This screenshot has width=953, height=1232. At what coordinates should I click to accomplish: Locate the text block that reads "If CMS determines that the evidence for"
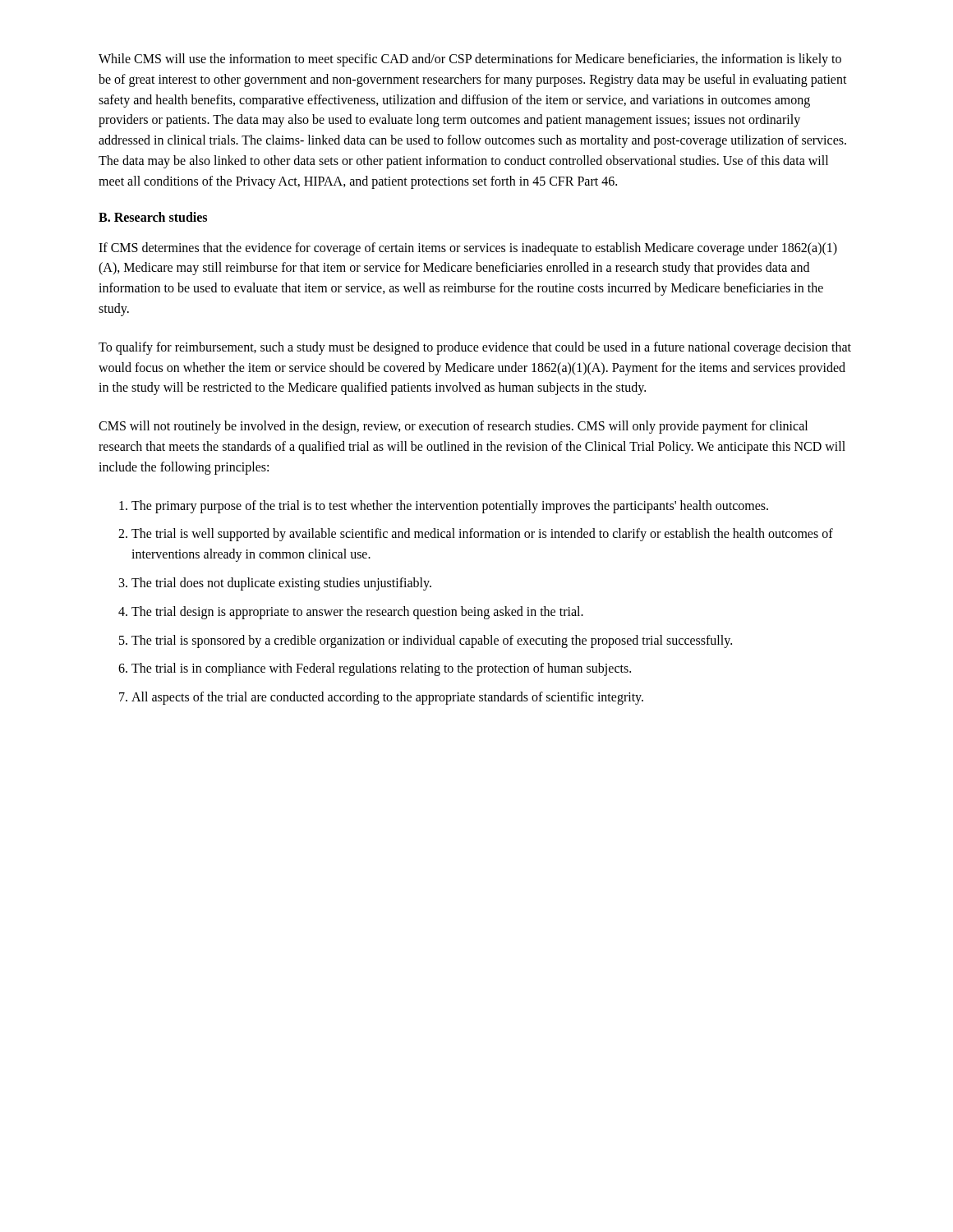pyautogui.click(x=468, y=278)
